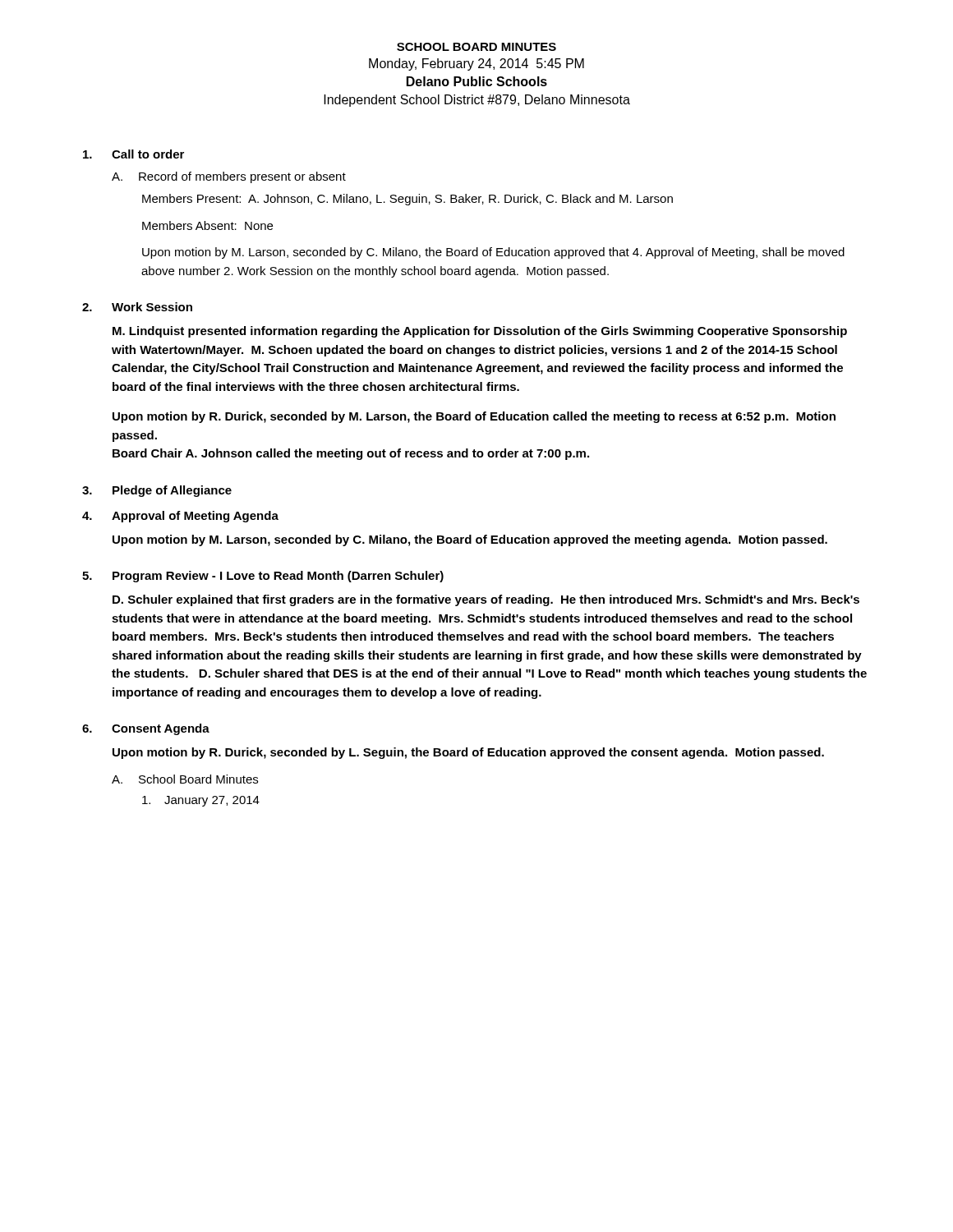Locate the section header that opens with "5. Program Review -"

tap(263, 577)
